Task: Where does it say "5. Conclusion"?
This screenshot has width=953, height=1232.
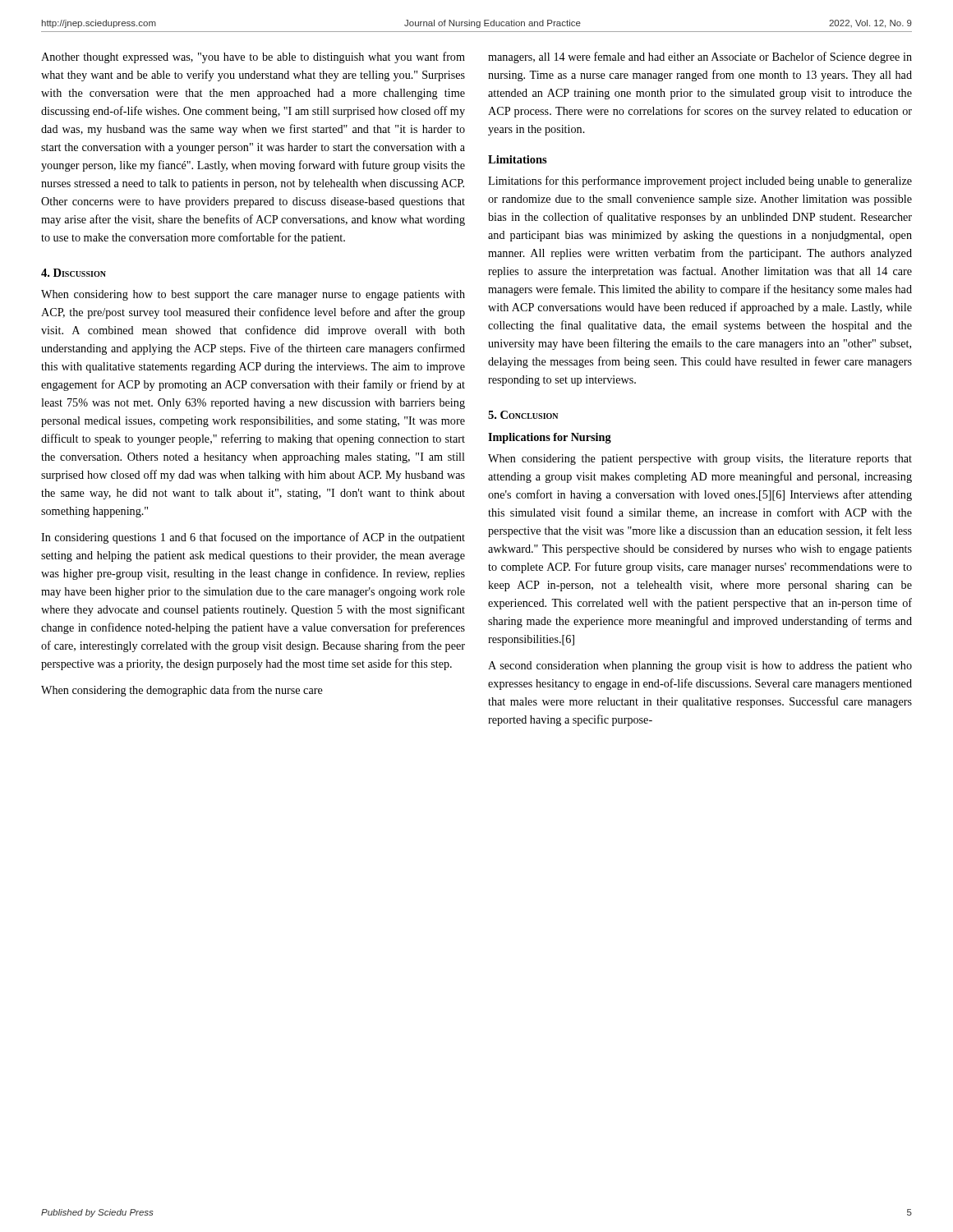Action: (523, 415)
